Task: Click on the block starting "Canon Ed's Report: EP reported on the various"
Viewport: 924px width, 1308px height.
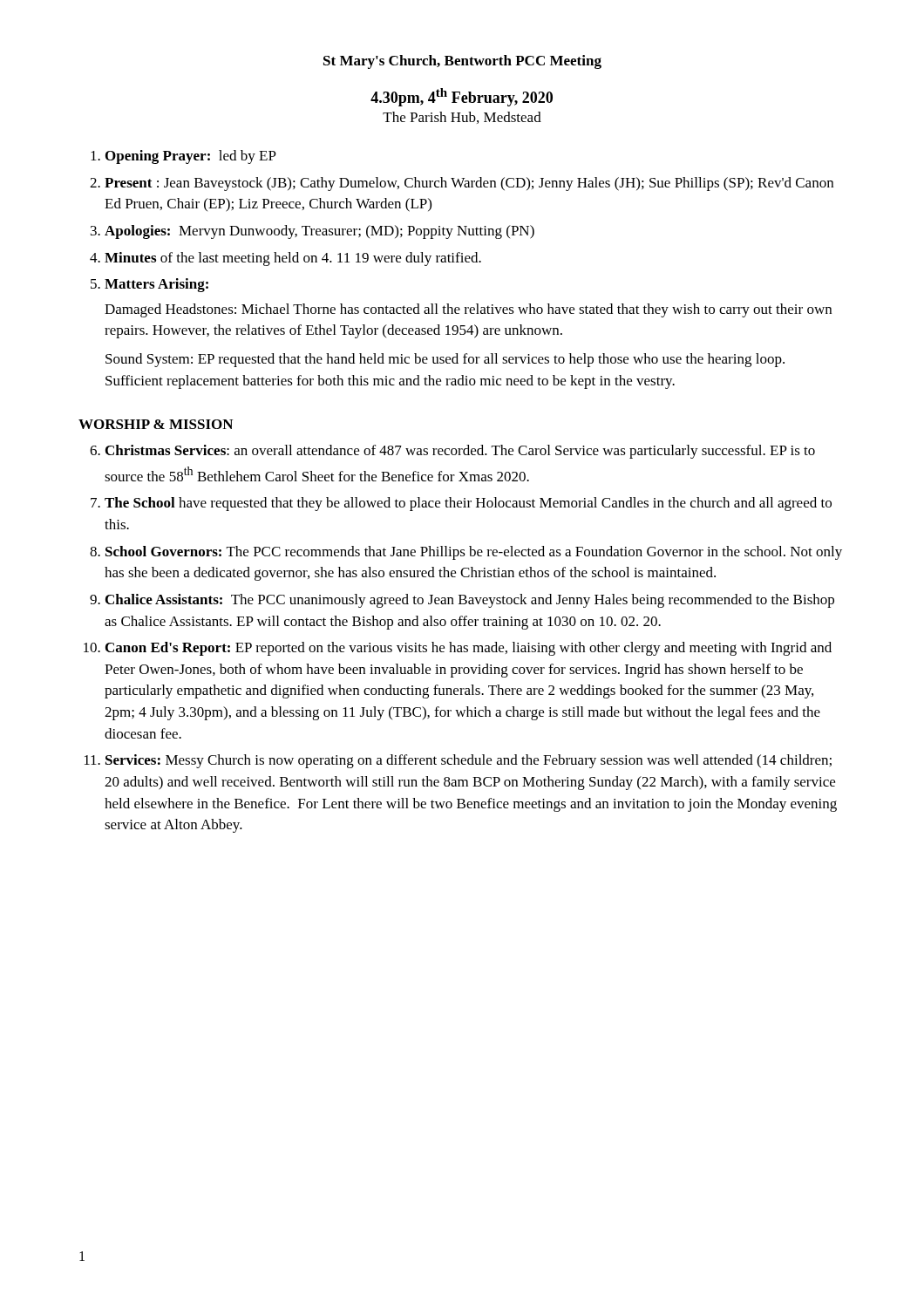Action: pyautogui.click(x=468, y=691)
